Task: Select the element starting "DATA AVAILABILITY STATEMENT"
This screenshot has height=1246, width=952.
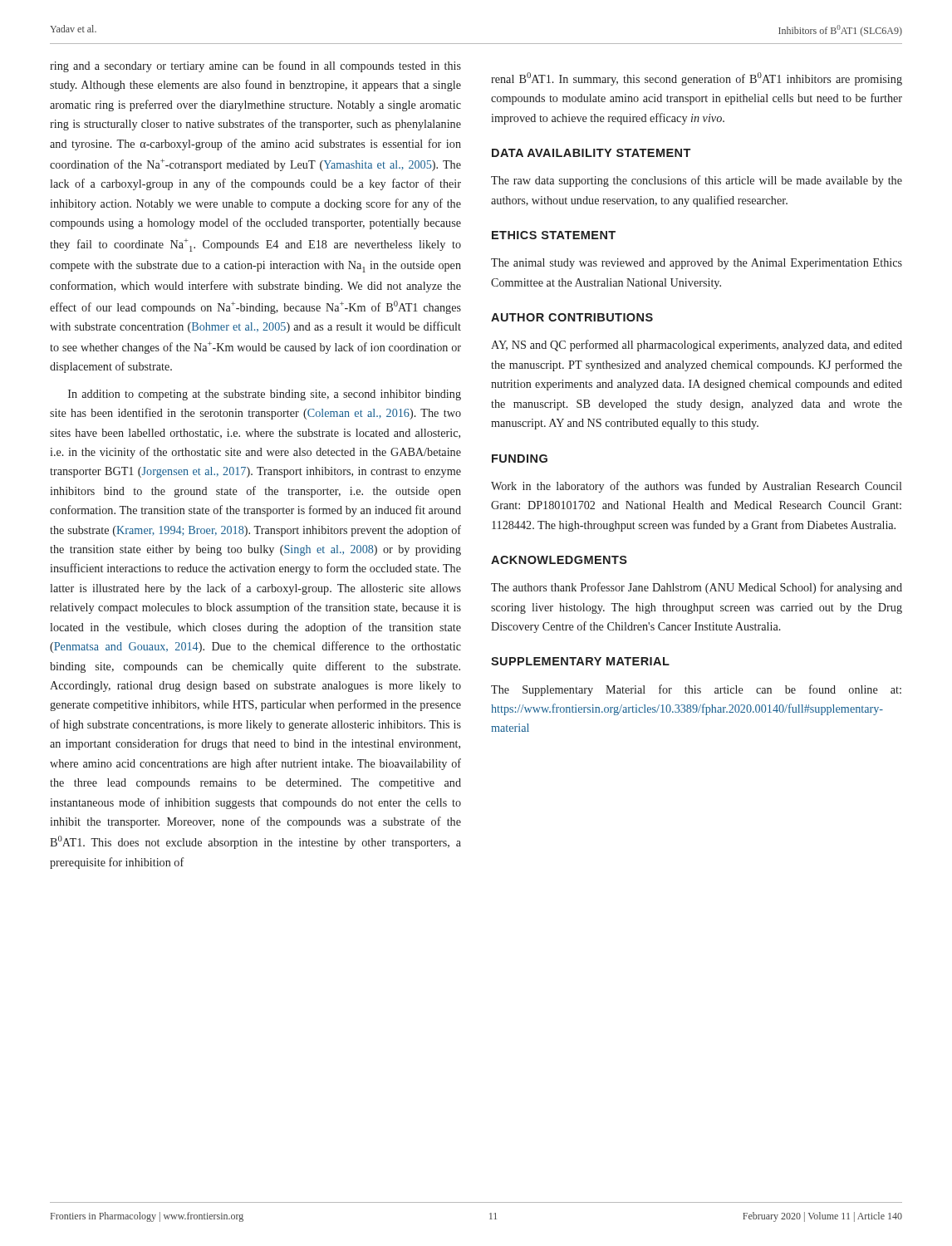Action: coord(591,153)
